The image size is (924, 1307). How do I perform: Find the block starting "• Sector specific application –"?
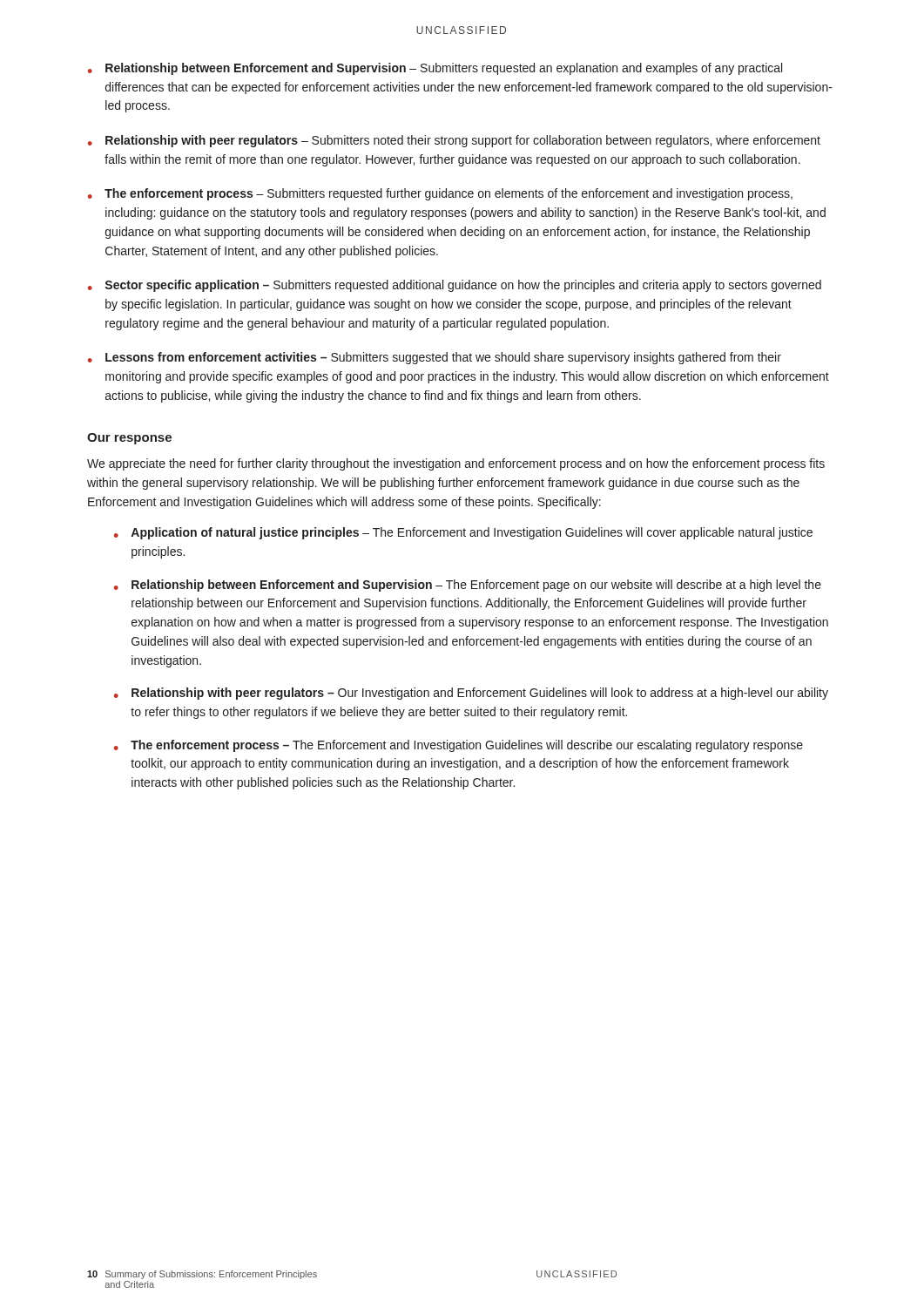[x=462, y=305]
